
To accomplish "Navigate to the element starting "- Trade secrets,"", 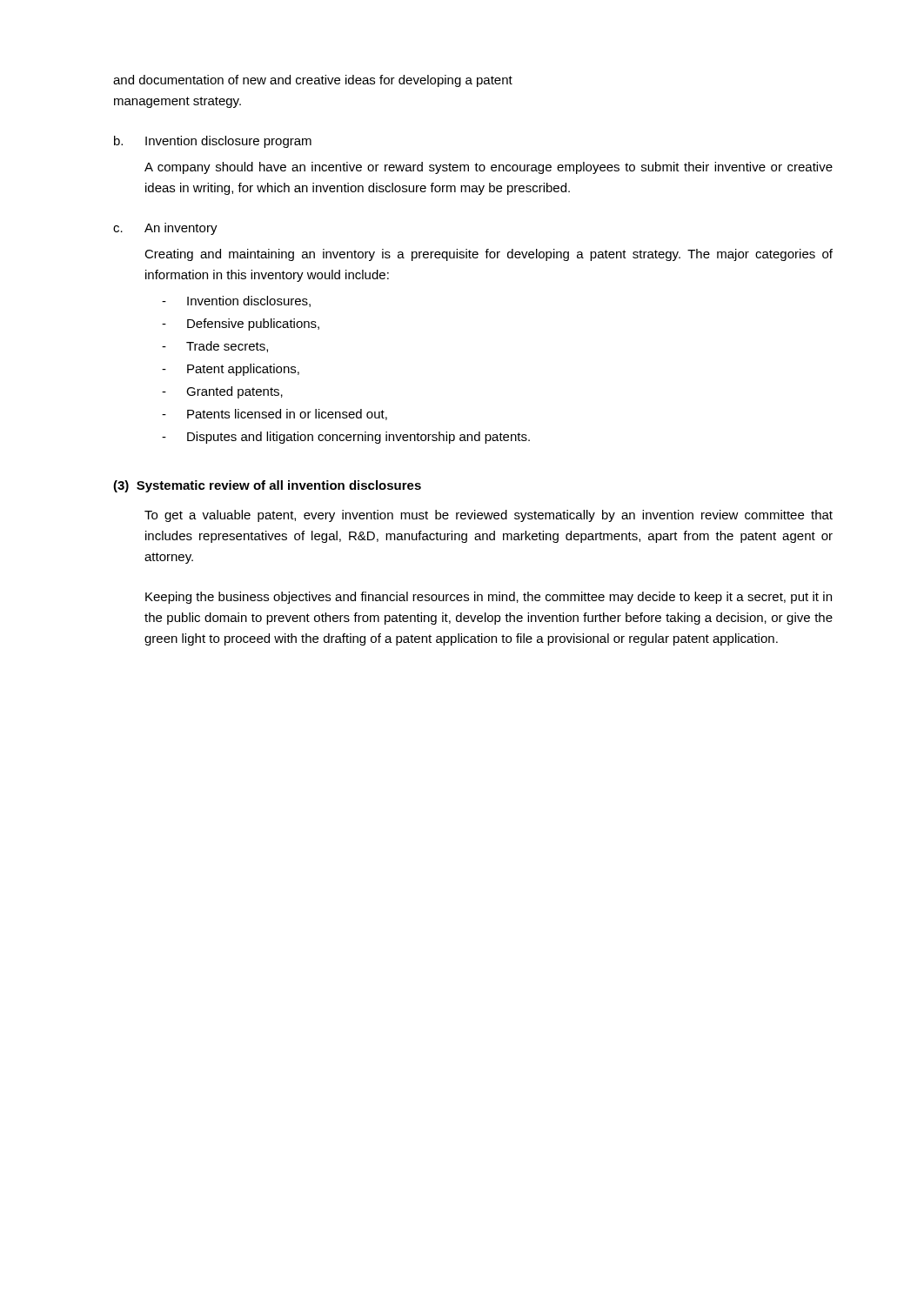I will 215,347.
